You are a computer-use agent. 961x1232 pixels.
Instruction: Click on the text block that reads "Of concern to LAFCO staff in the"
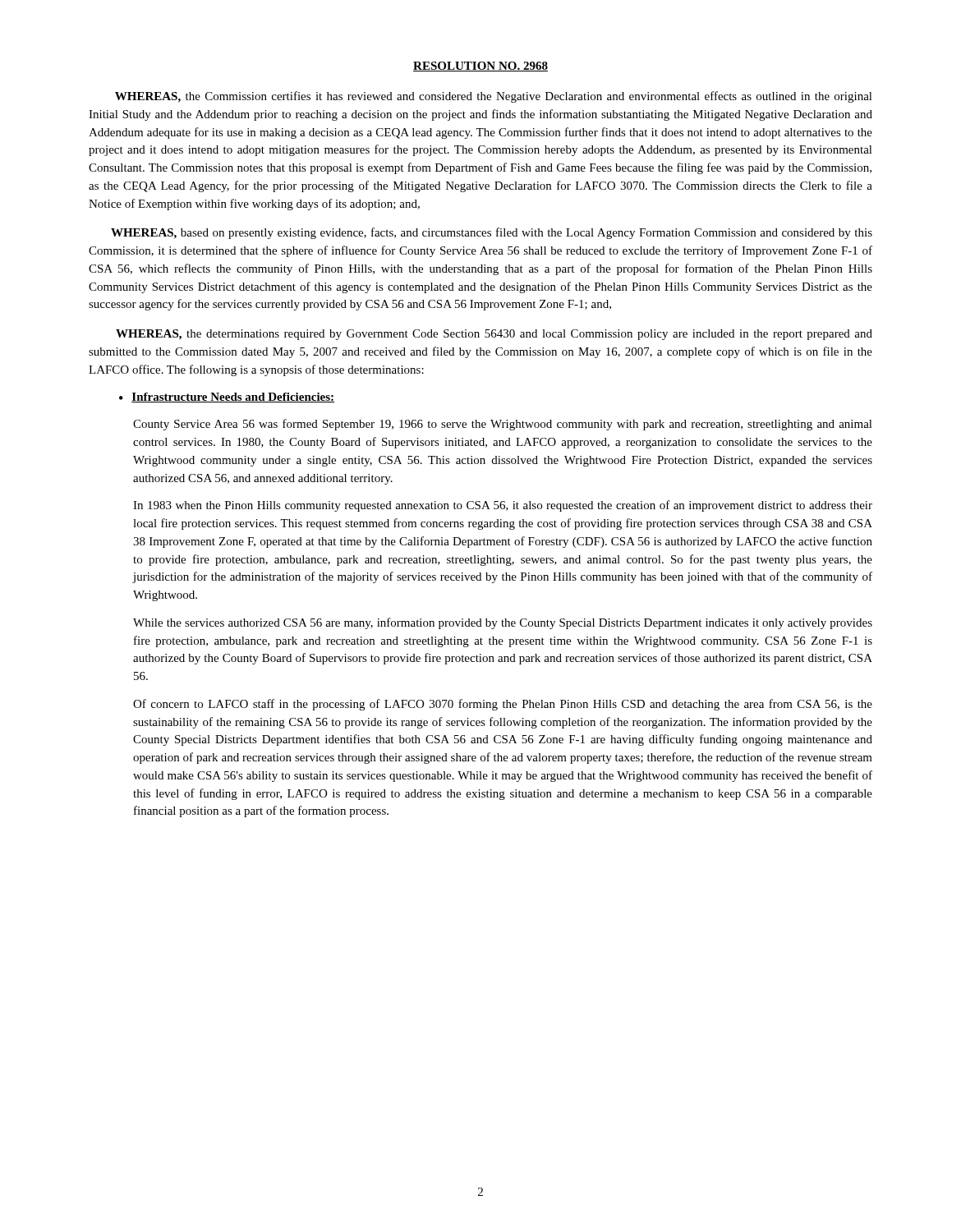pos(503,757)
